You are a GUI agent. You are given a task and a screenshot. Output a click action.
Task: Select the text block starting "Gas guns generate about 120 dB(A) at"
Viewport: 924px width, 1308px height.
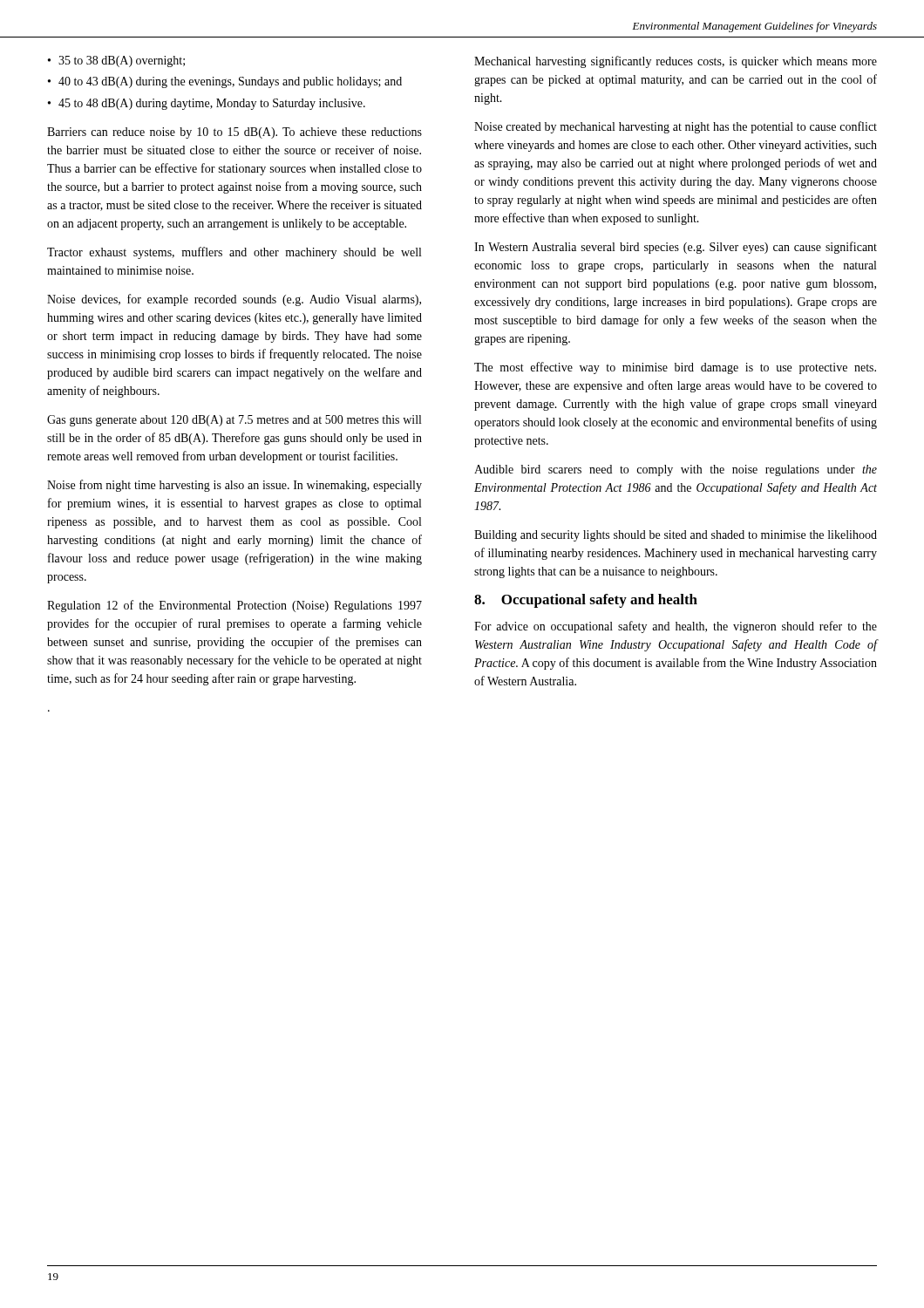tap(234, 438)
